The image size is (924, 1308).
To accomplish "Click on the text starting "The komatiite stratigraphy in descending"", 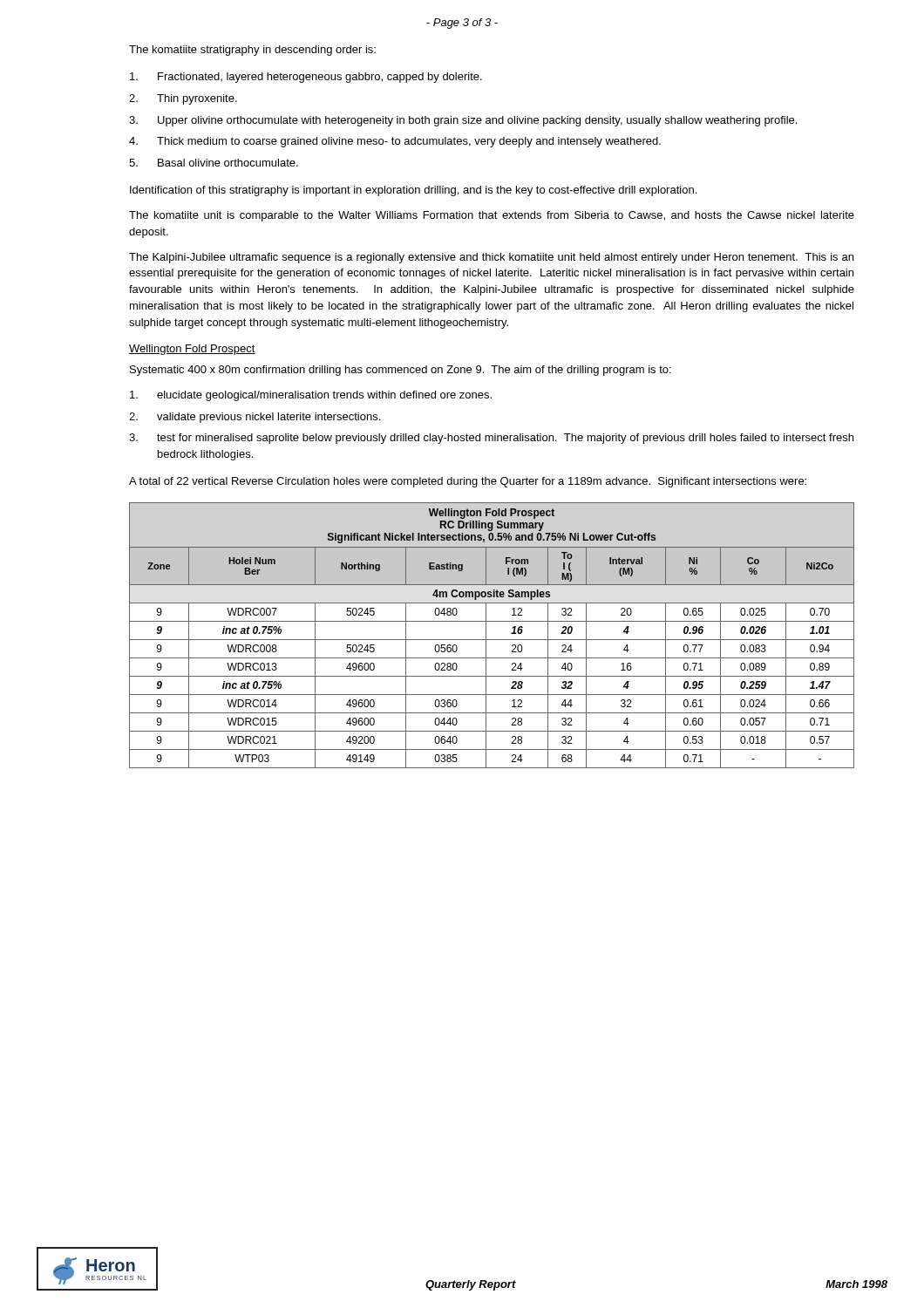I will click(253, 49).
